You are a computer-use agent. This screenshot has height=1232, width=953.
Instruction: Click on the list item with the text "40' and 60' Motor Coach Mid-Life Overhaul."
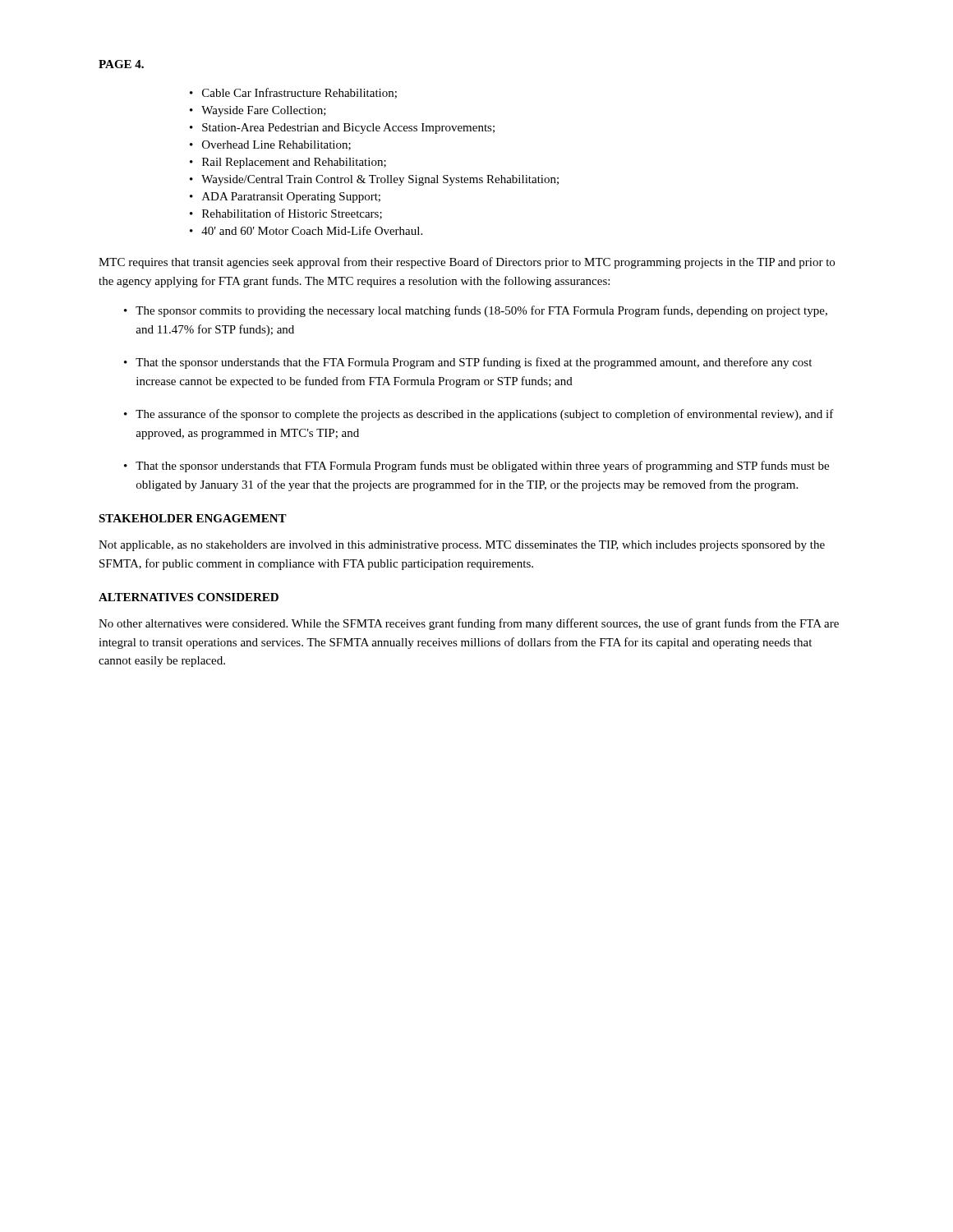click(312, 231)
